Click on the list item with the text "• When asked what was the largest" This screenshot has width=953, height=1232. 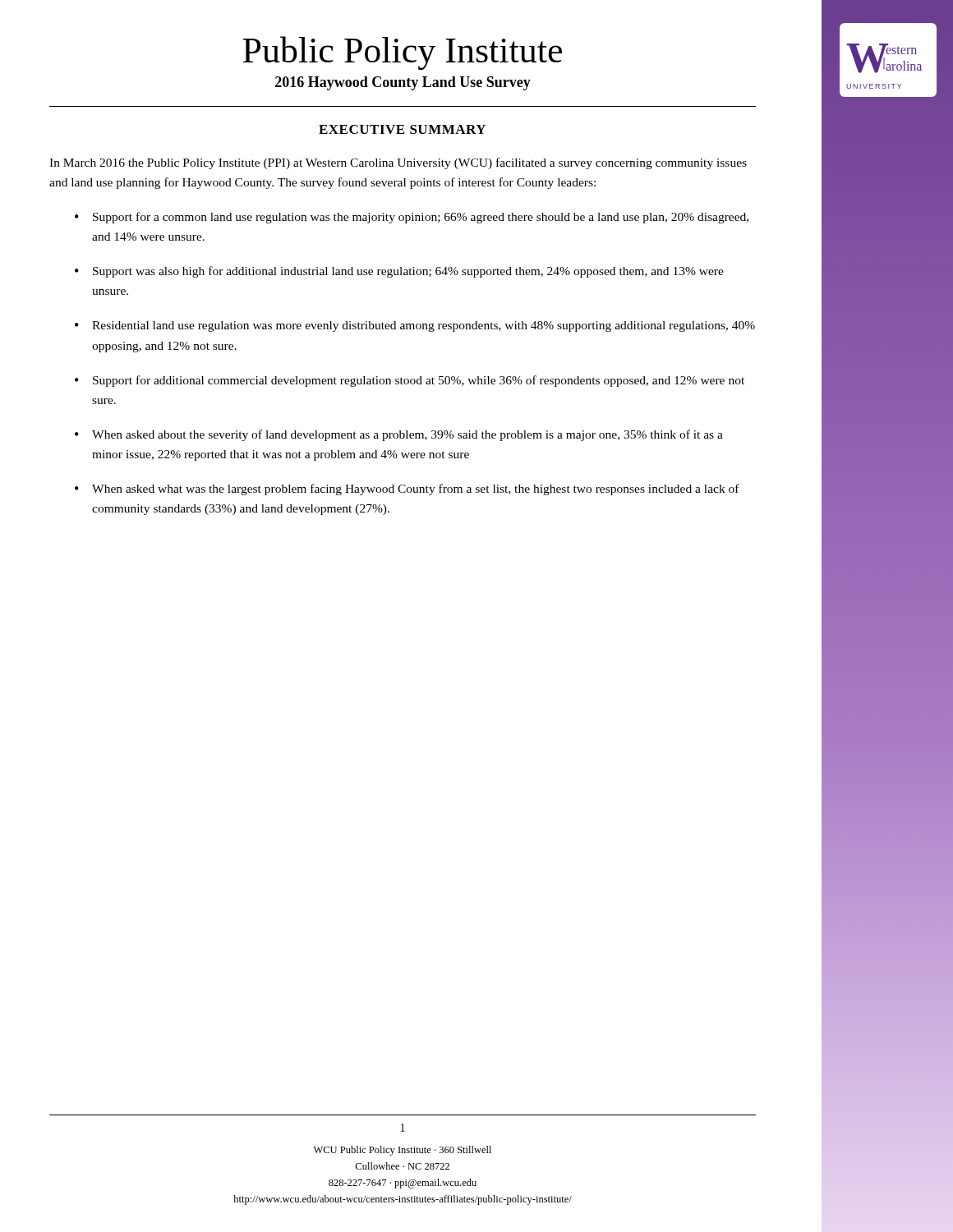[x=415, y=498]
